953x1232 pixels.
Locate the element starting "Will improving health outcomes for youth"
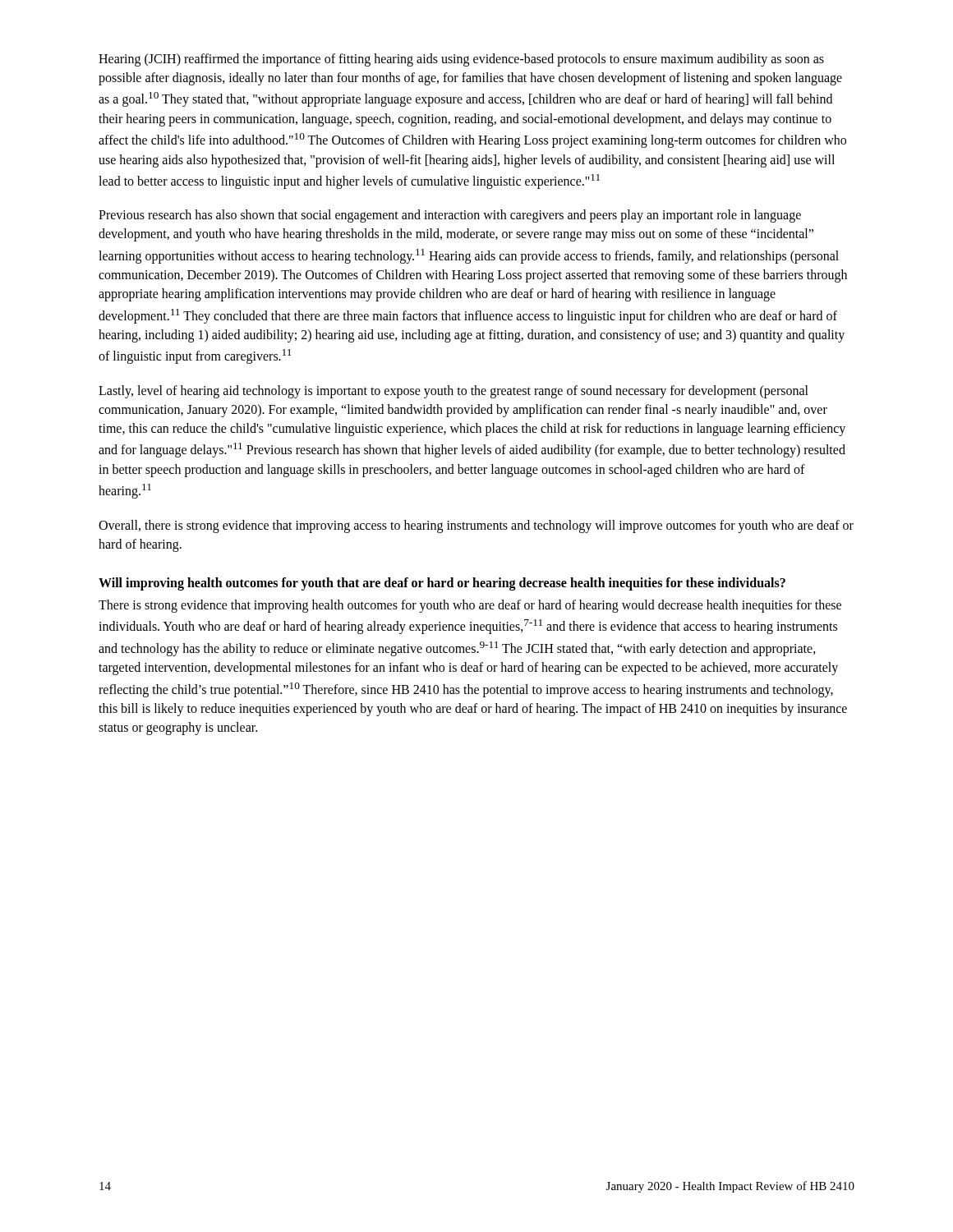(442, 583)
